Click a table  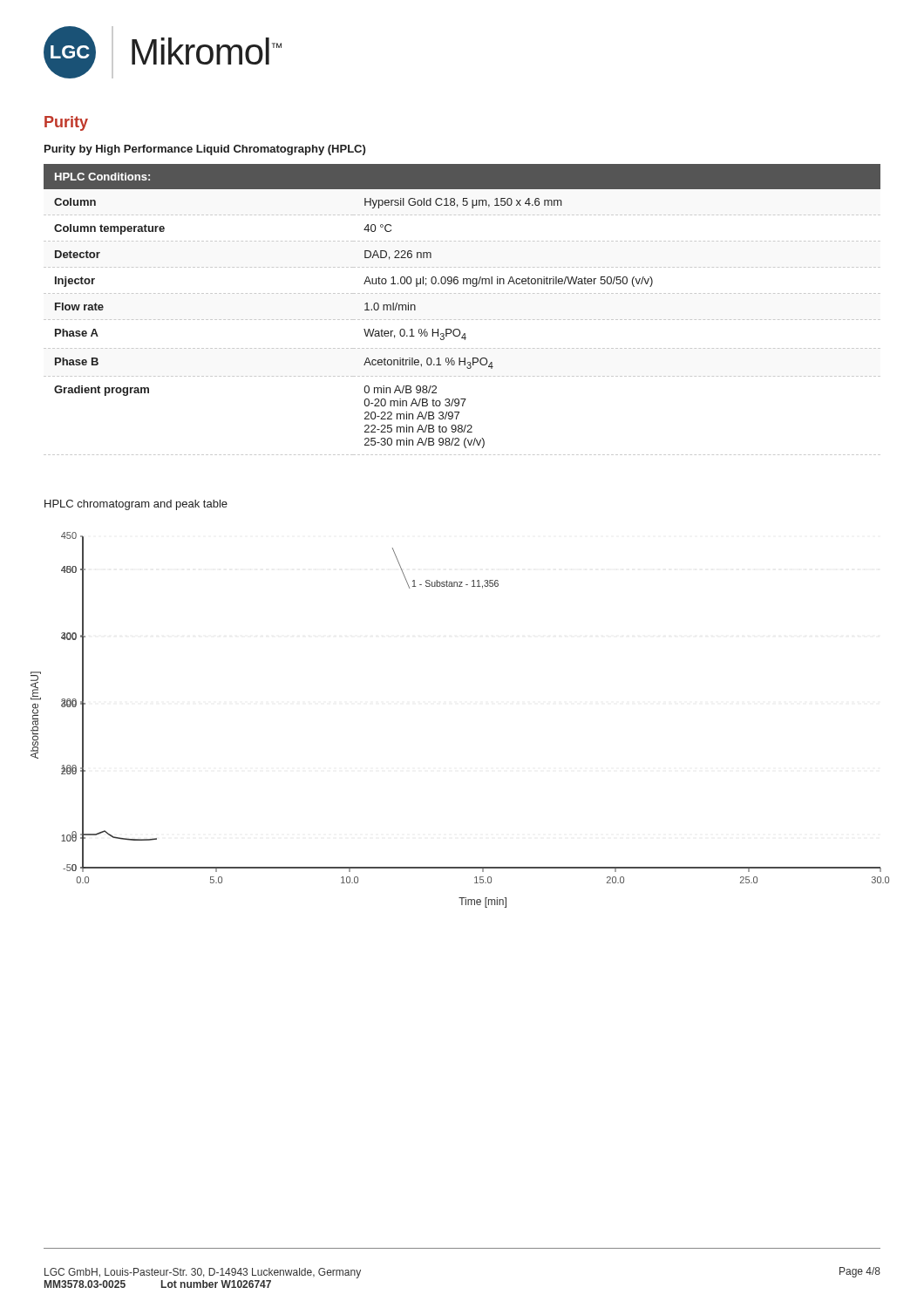click(462, 310)
